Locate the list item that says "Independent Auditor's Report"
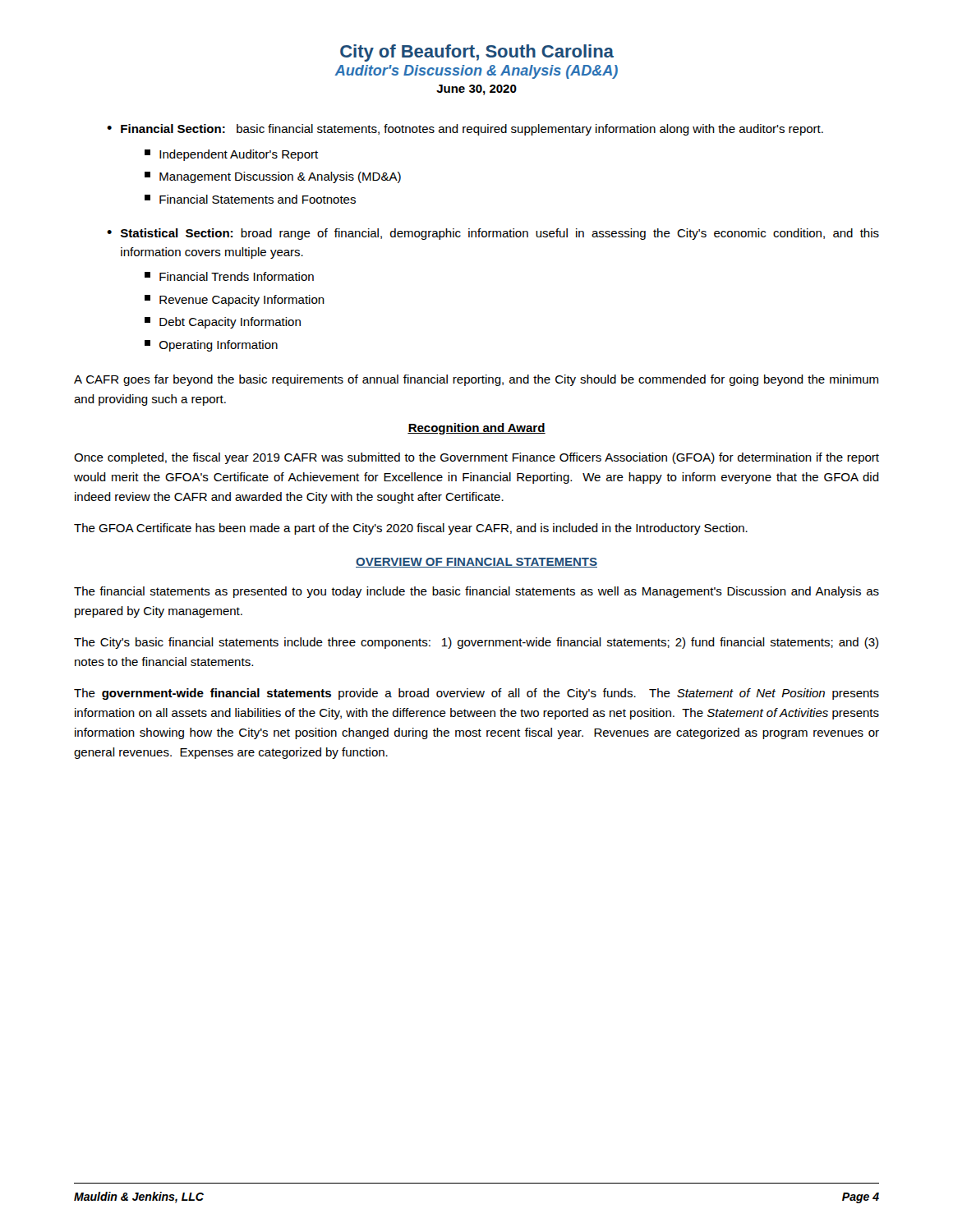Viewport: 953px width, 1232px height. [x=231, y=154]
